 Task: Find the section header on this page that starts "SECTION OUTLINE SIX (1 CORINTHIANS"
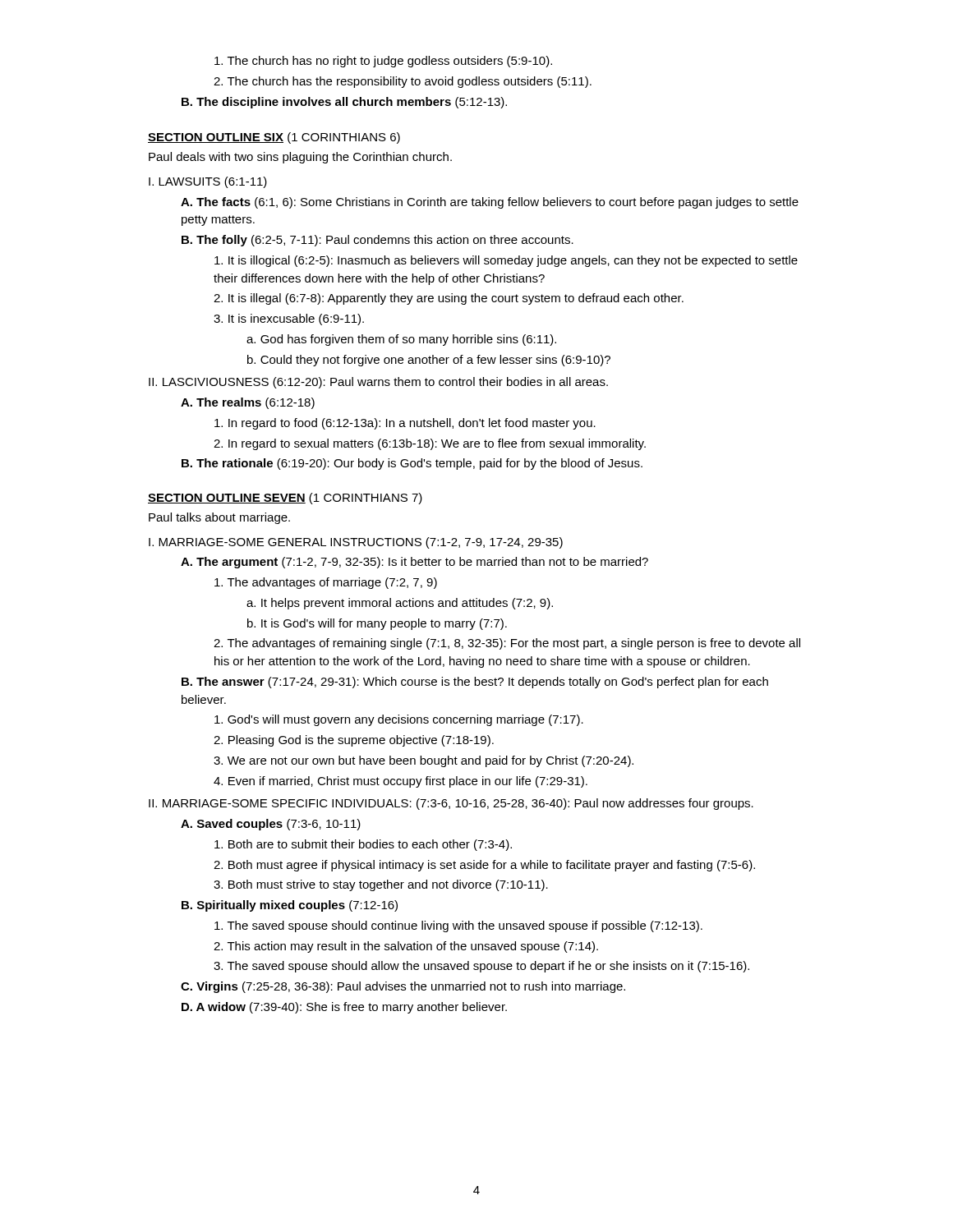pos(274,137)
